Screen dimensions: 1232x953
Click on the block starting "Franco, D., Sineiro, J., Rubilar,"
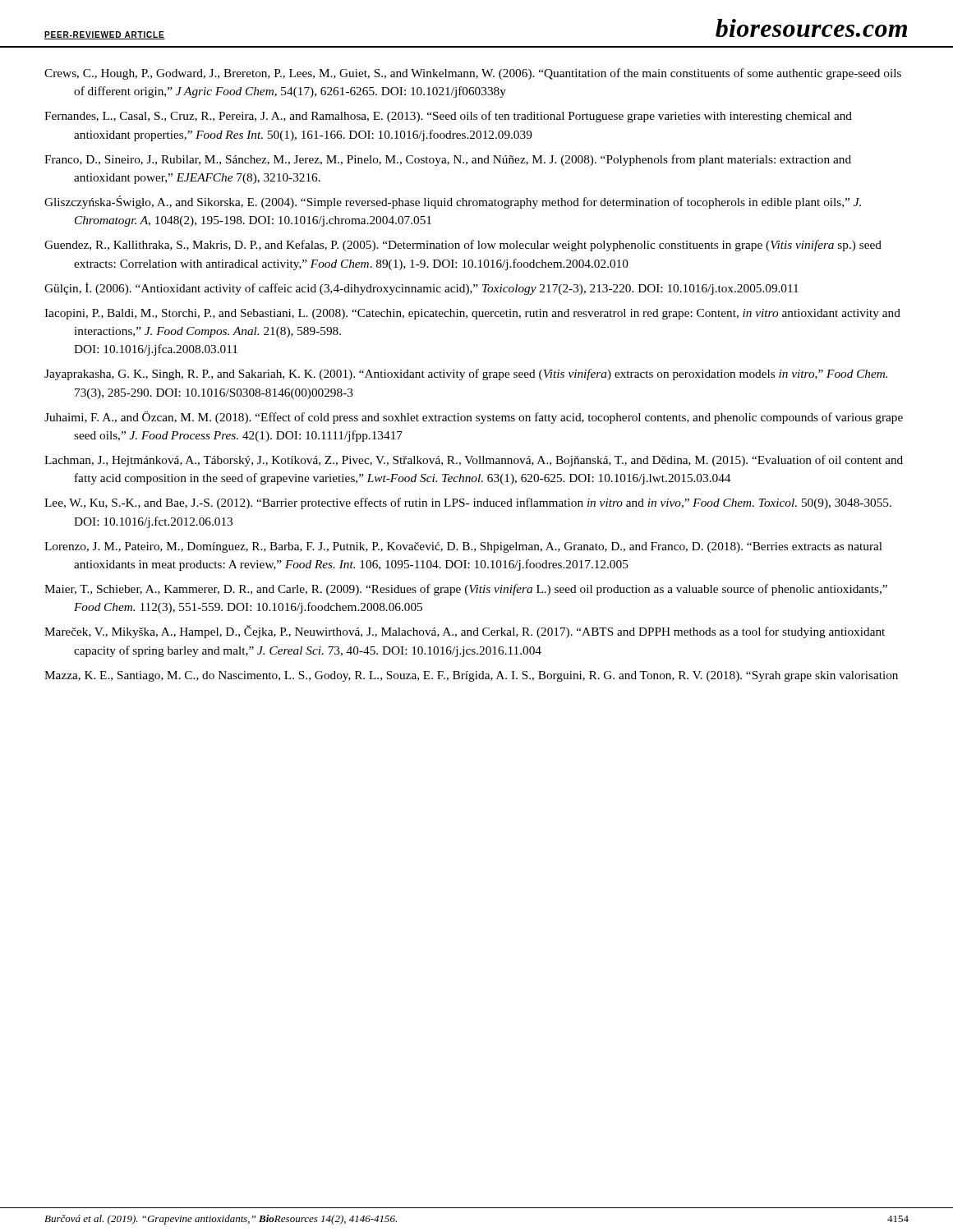(x=448, y=168)
